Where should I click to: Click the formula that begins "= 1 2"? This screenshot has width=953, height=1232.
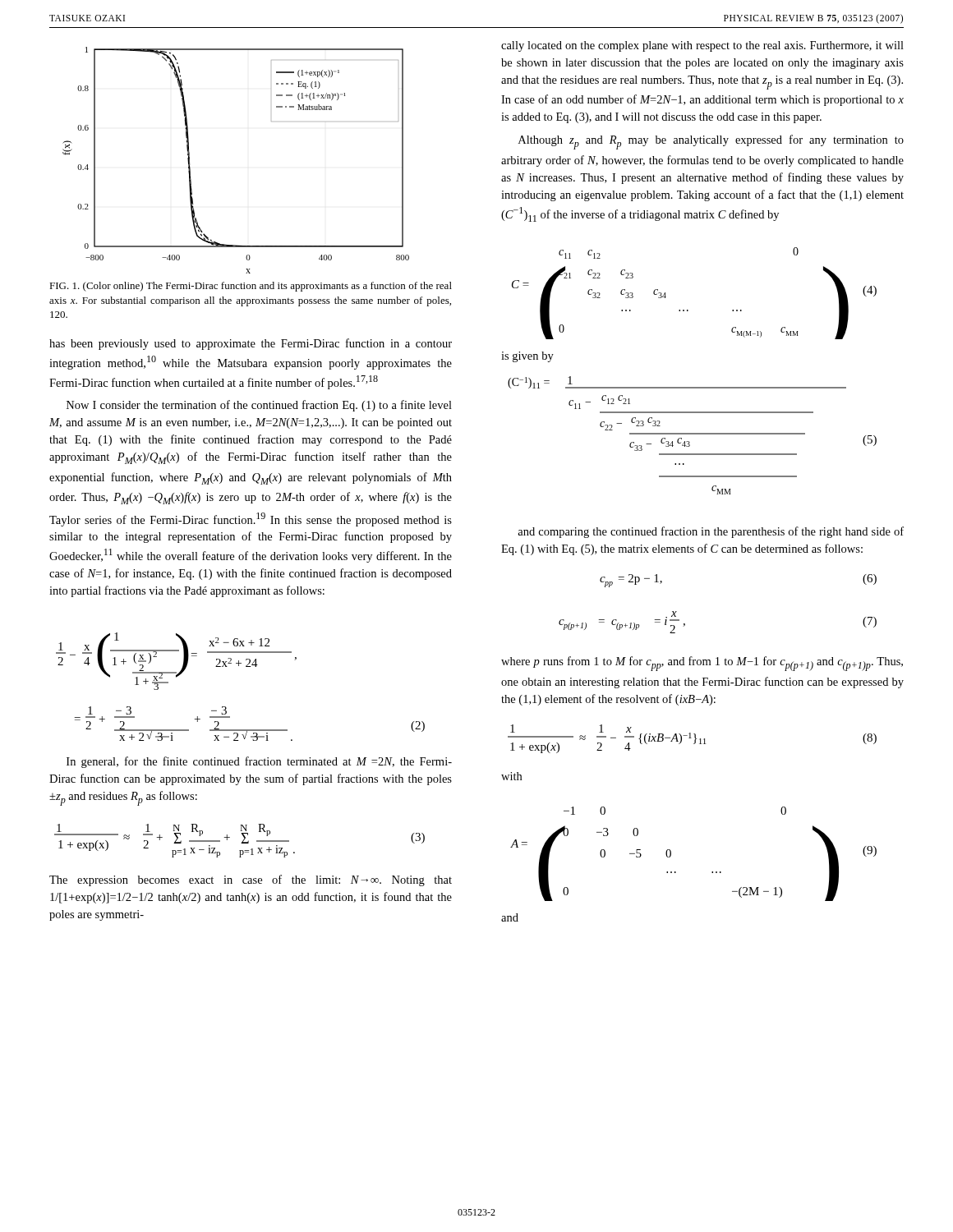pos(246,721)
